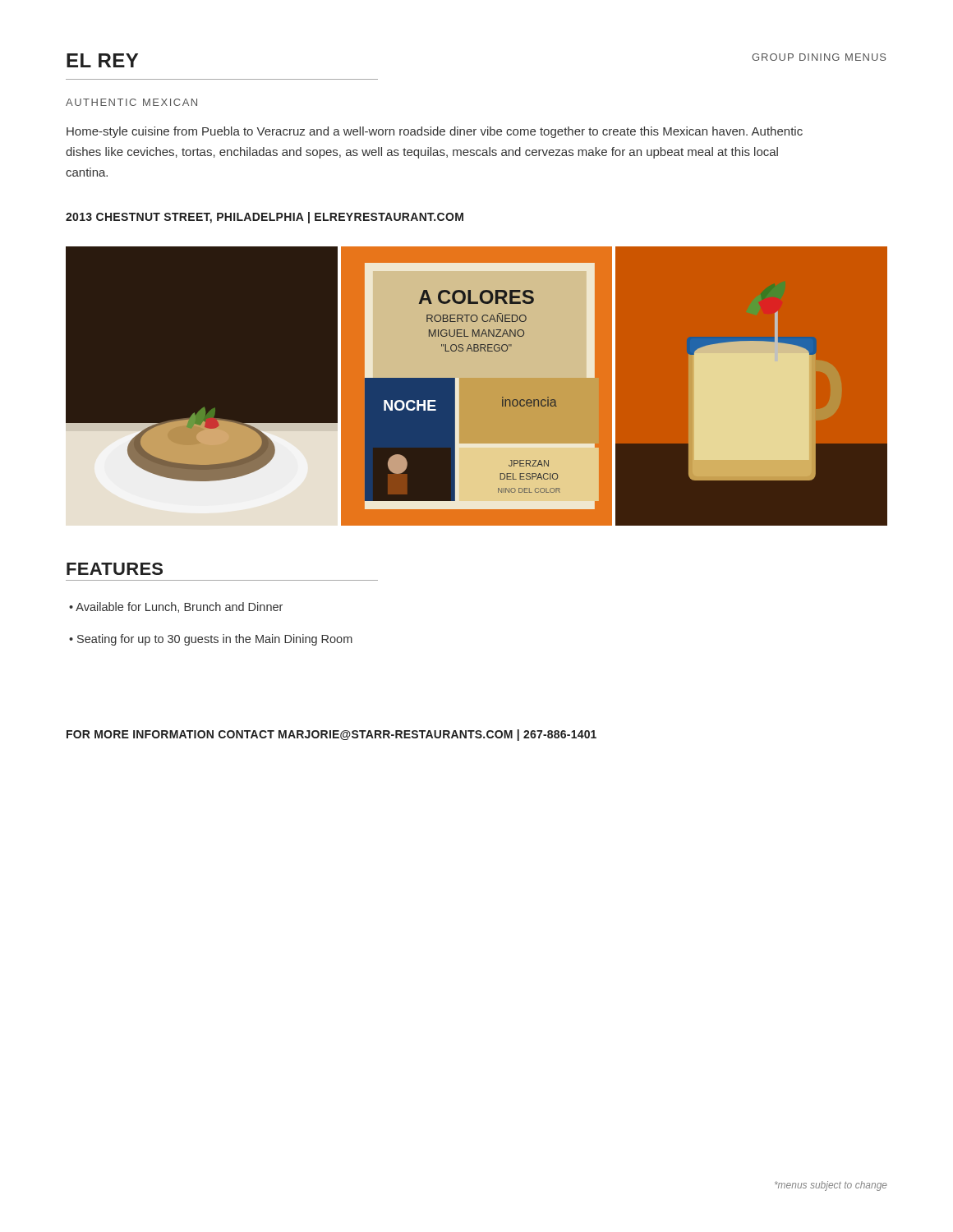Find the text block that says "2013 CHESTNUT STREET,"
The image size is (953, 1232).
265,217
